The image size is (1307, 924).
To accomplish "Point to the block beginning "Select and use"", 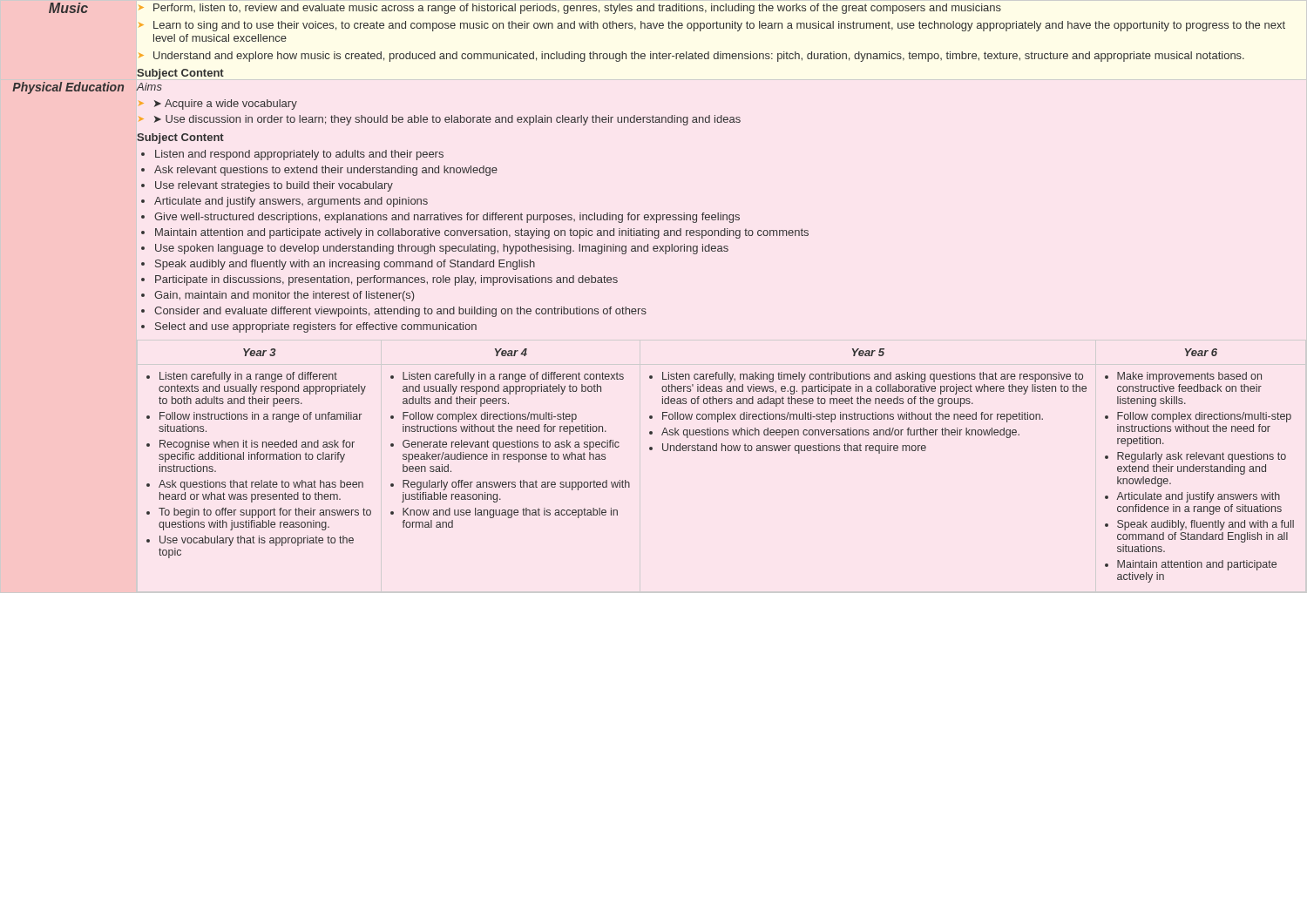I will pos(316,326).
